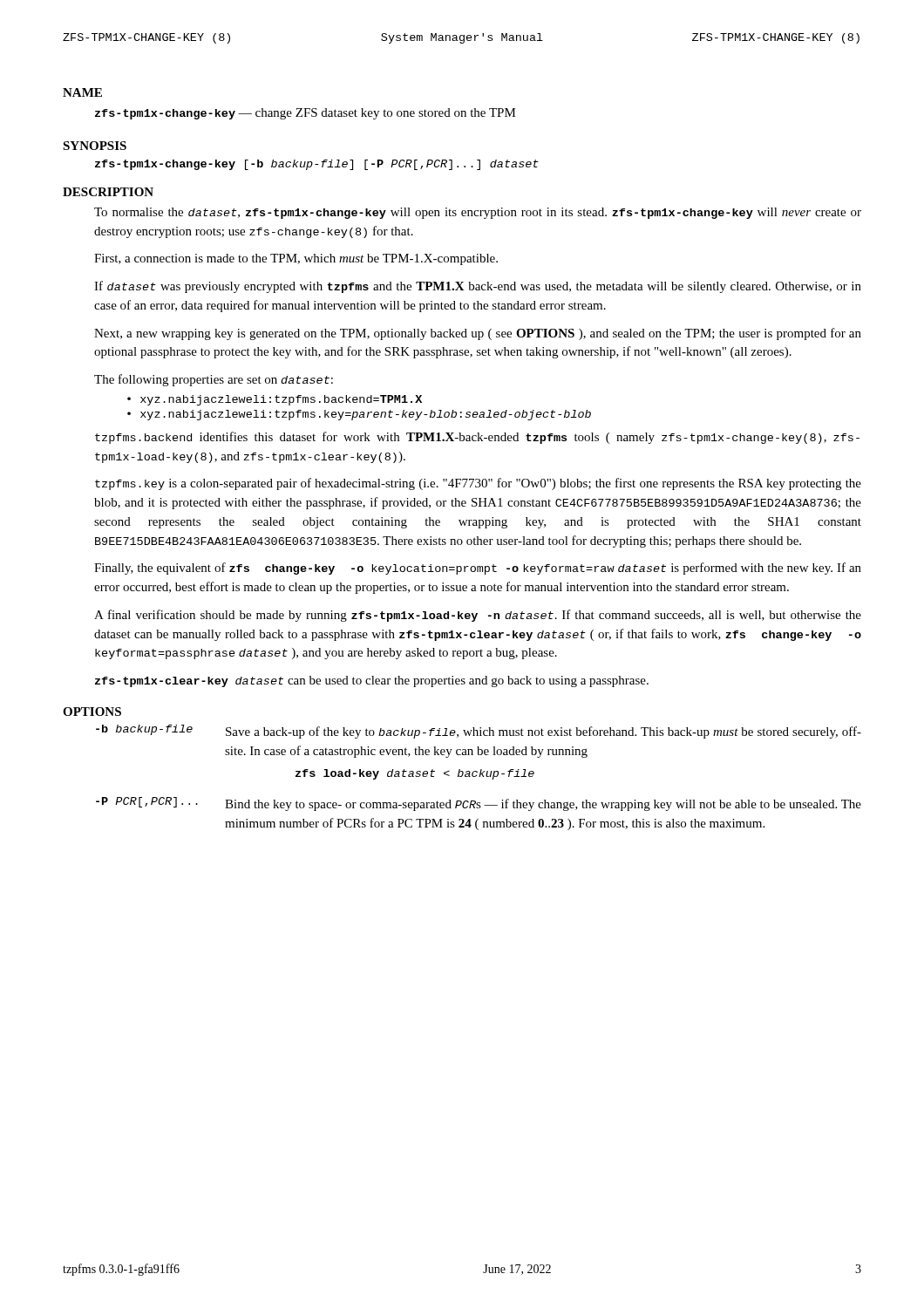Click on the text block that reads "tzpfms.key is a colon-separated pair of"
The image size is (924, 1308).
(x=478, y=512)
